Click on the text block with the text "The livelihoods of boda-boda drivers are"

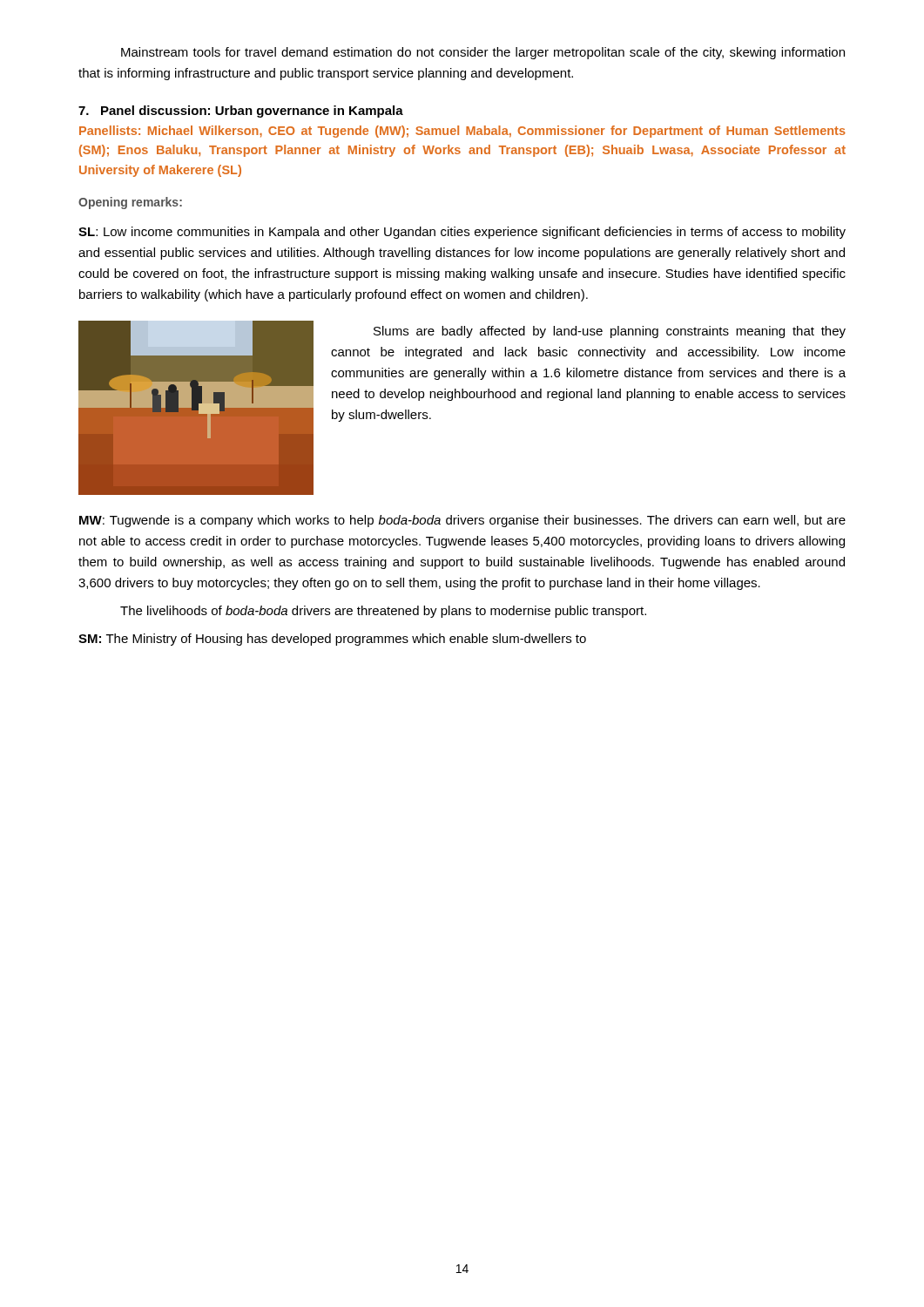[462, 611]
